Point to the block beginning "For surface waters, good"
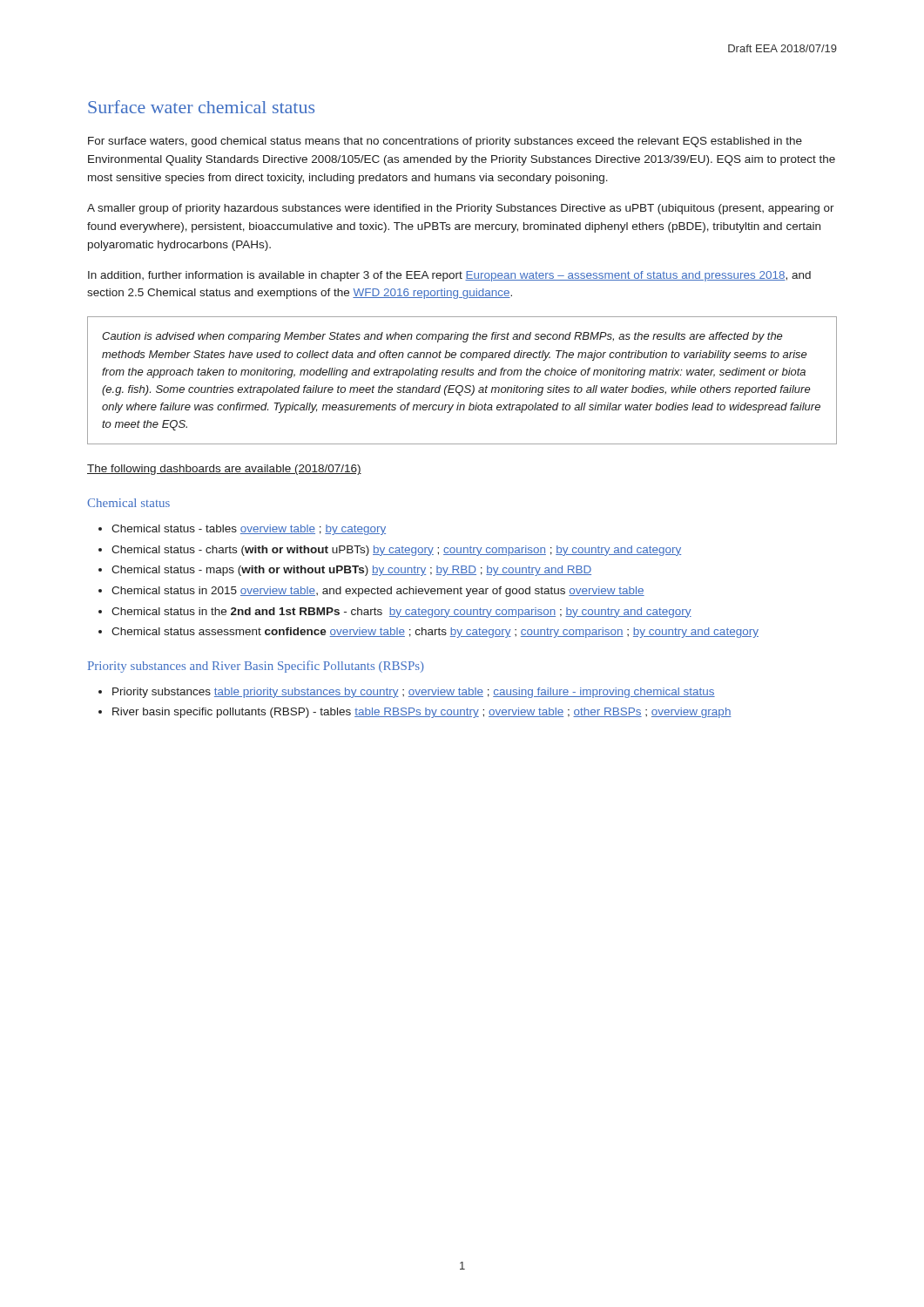This screenshot has height=1307, width=924. click(x=461, y=159)
